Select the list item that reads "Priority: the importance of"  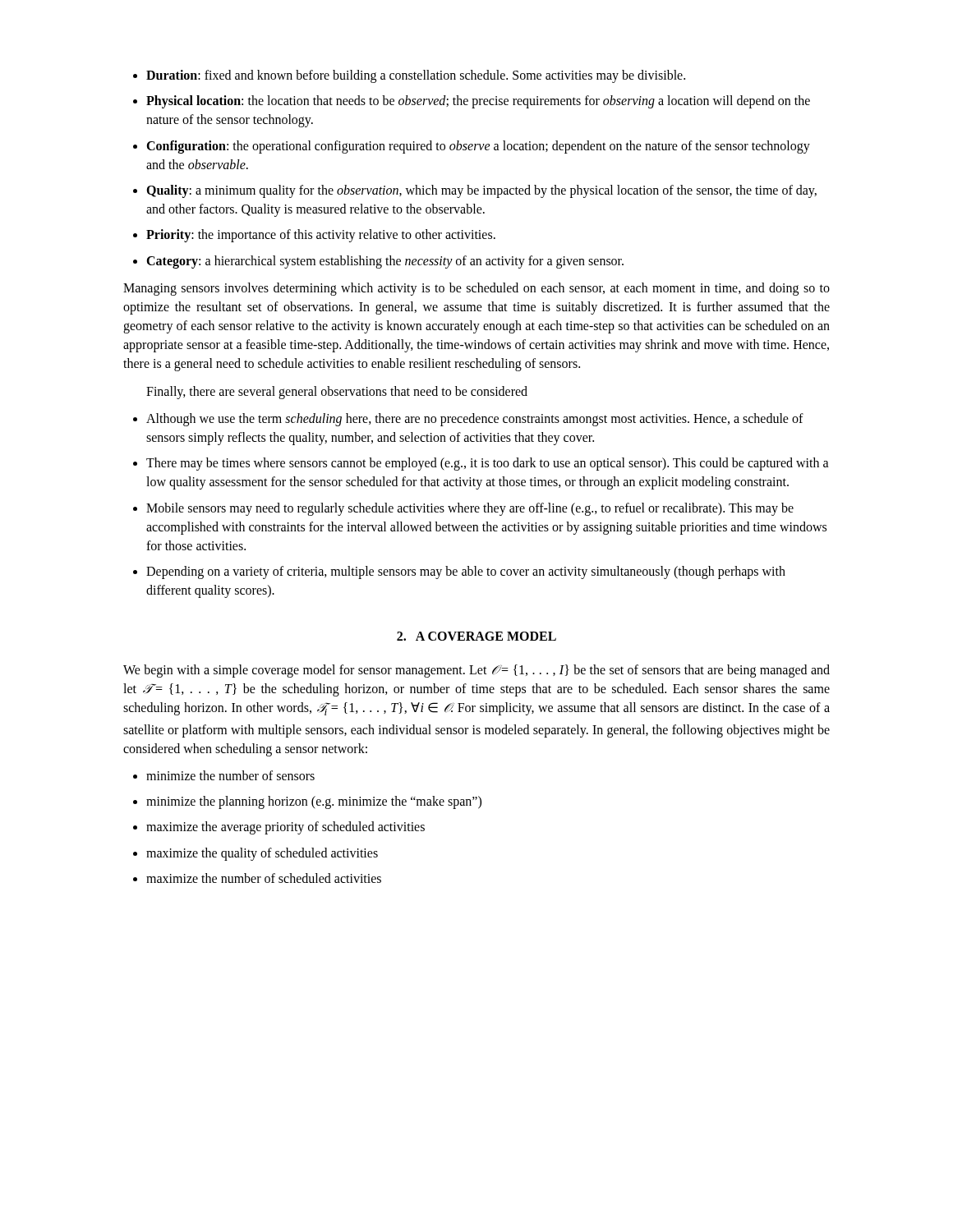tap(321, 235)
